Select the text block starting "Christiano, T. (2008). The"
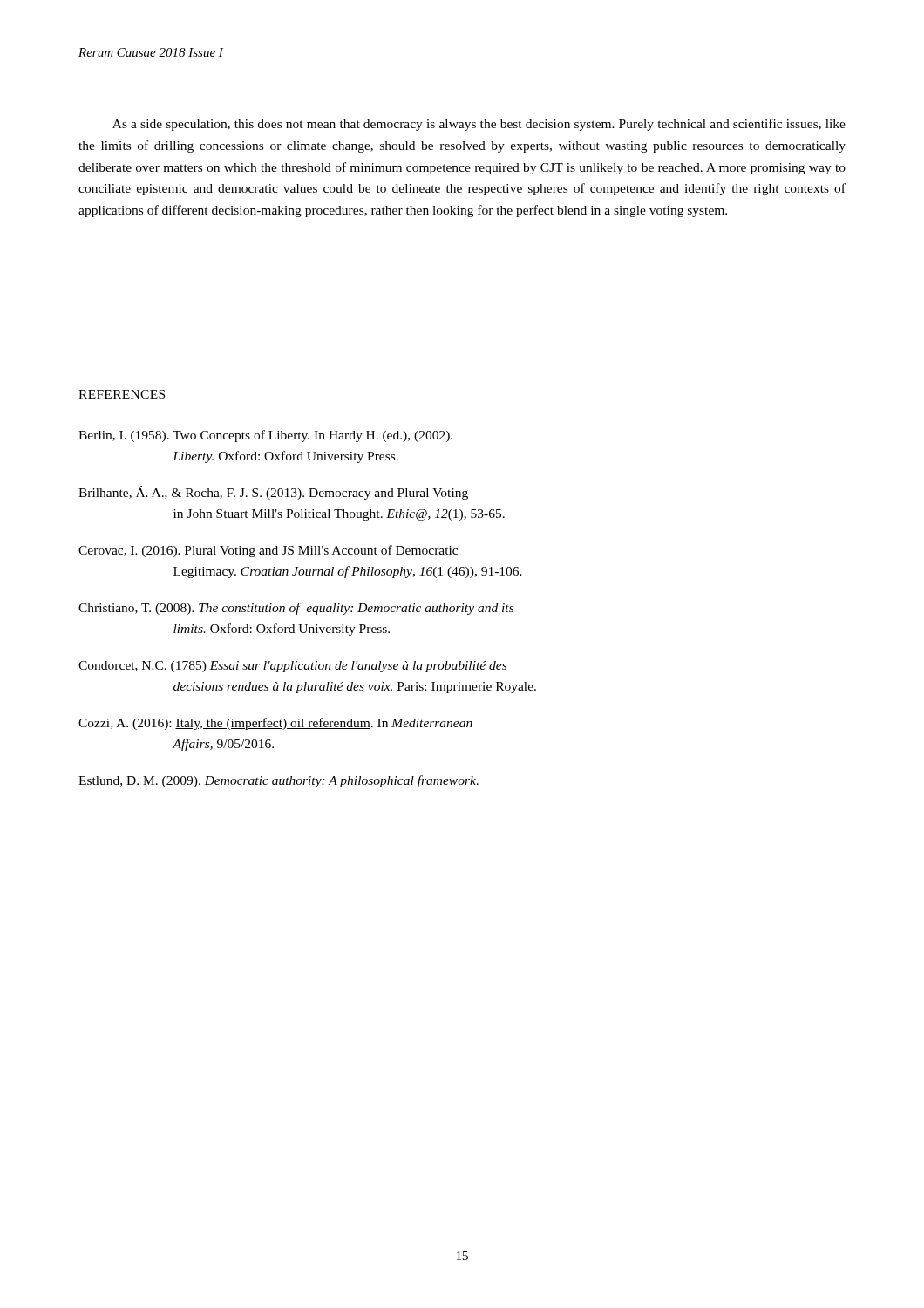The image size is (924, 1308). (x=462, y=619)
